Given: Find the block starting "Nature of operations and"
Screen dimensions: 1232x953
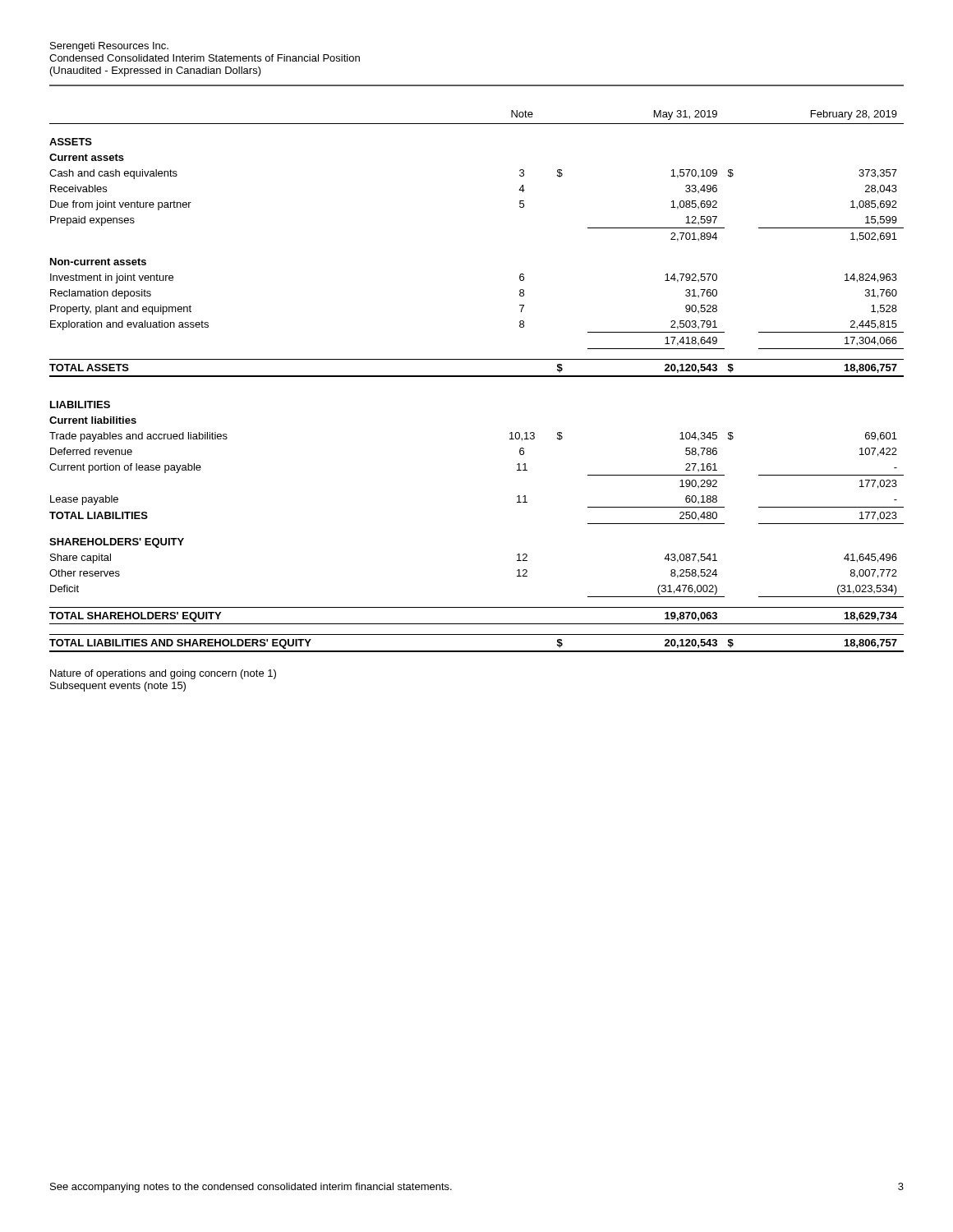Looking at the screenshot, I should tap(163, 679).
